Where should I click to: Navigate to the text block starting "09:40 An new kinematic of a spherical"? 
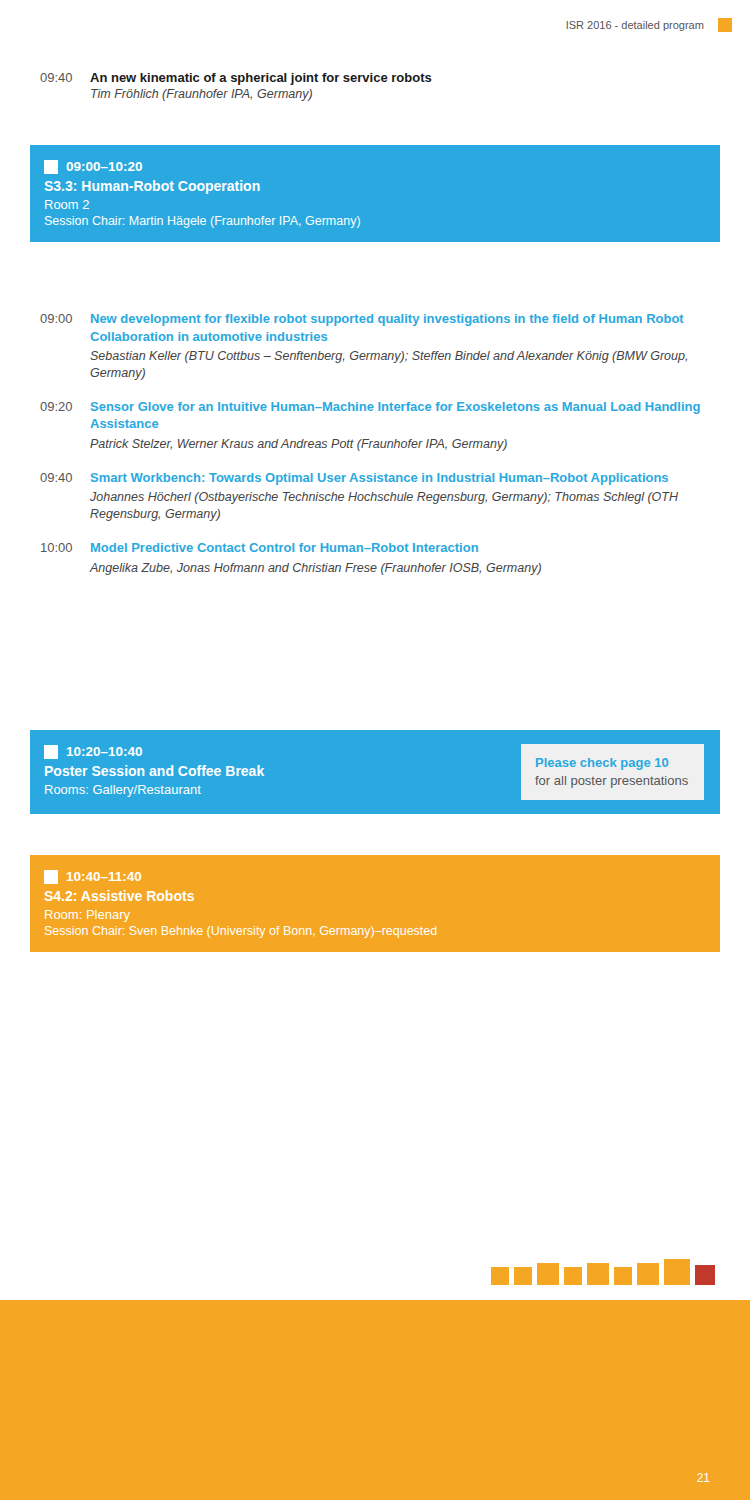tap(375, 86)
